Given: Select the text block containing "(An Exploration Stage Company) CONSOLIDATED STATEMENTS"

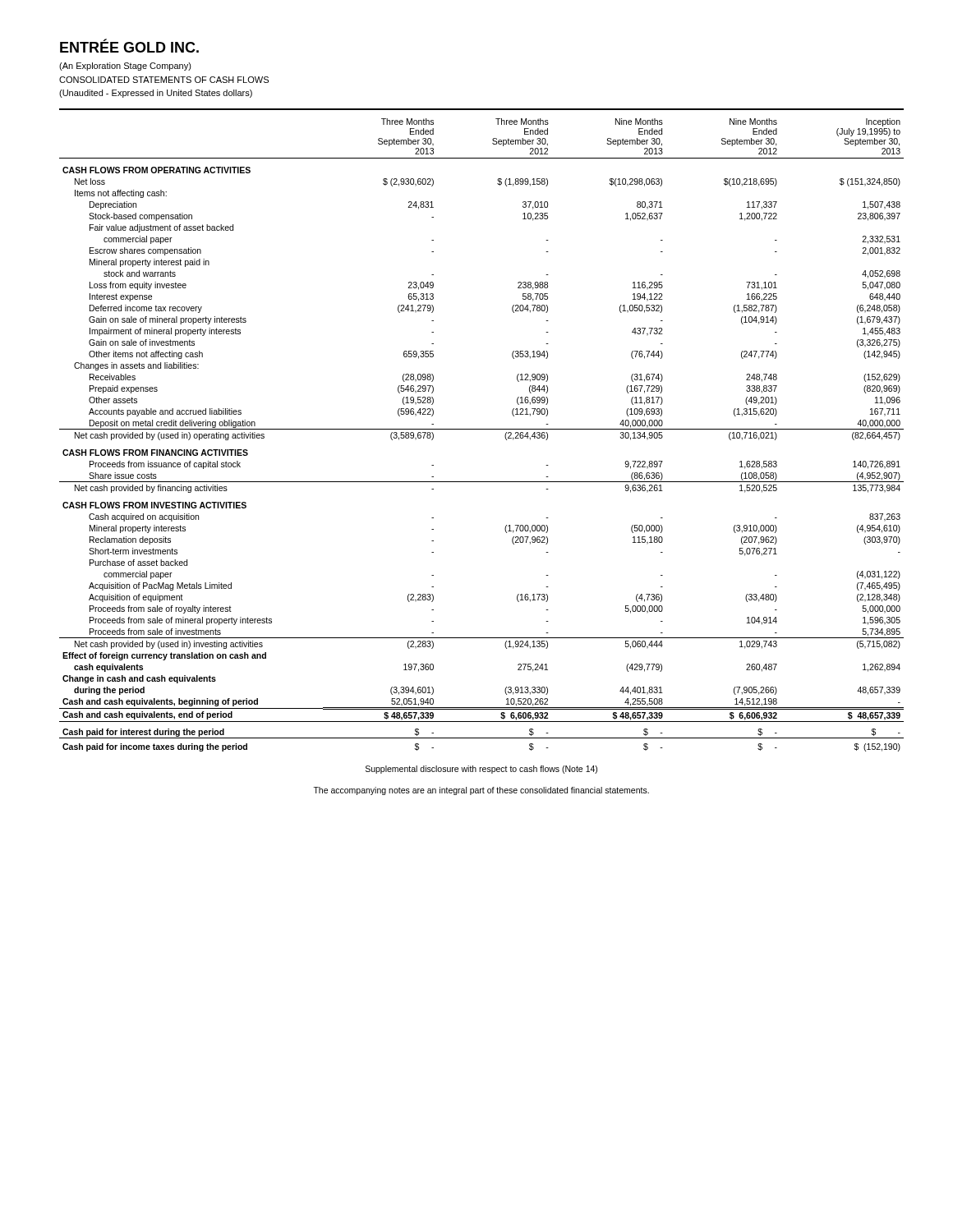Looking at the screenshot, I should (x=164, y=79).
